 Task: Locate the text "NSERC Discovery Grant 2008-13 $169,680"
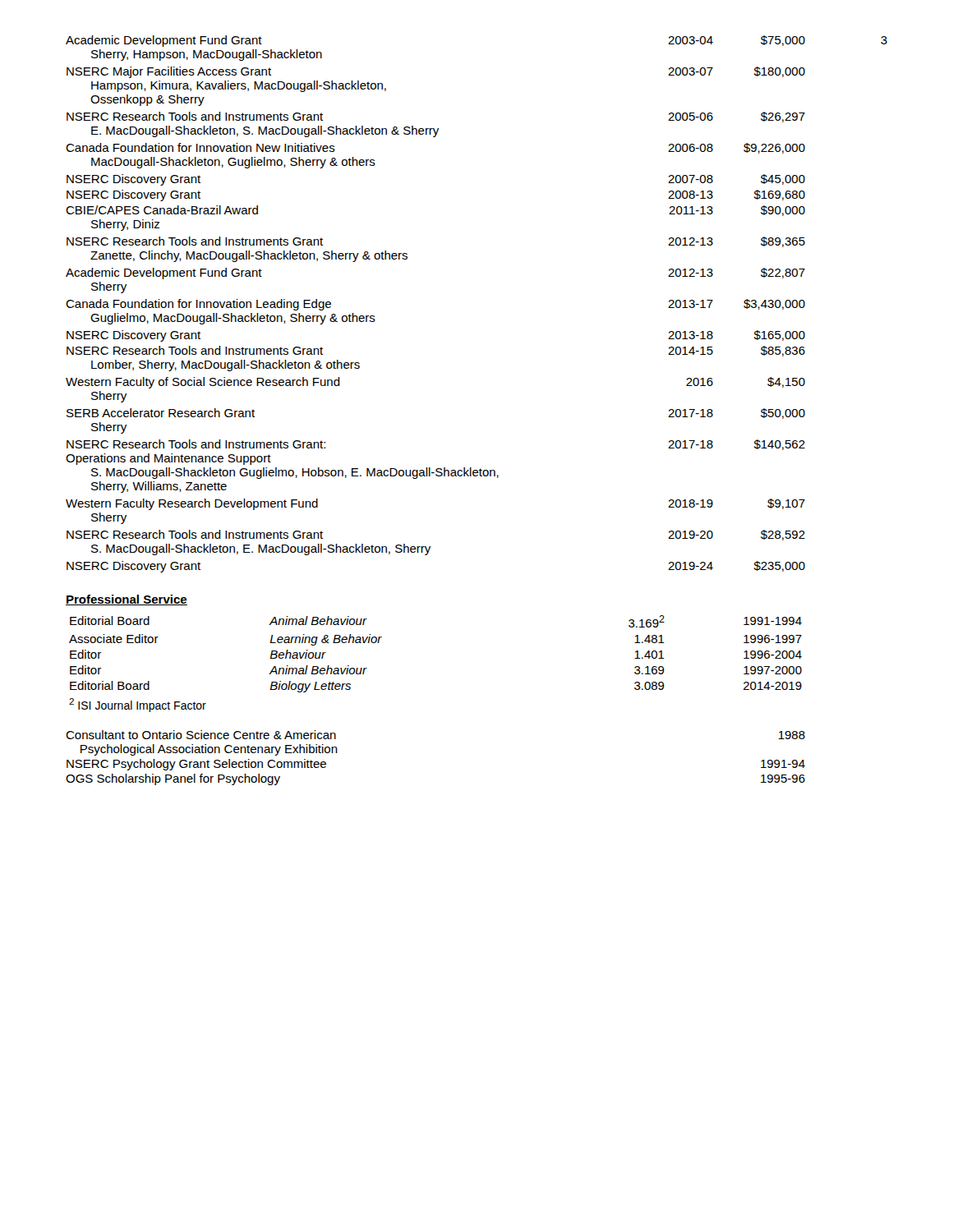127,195
